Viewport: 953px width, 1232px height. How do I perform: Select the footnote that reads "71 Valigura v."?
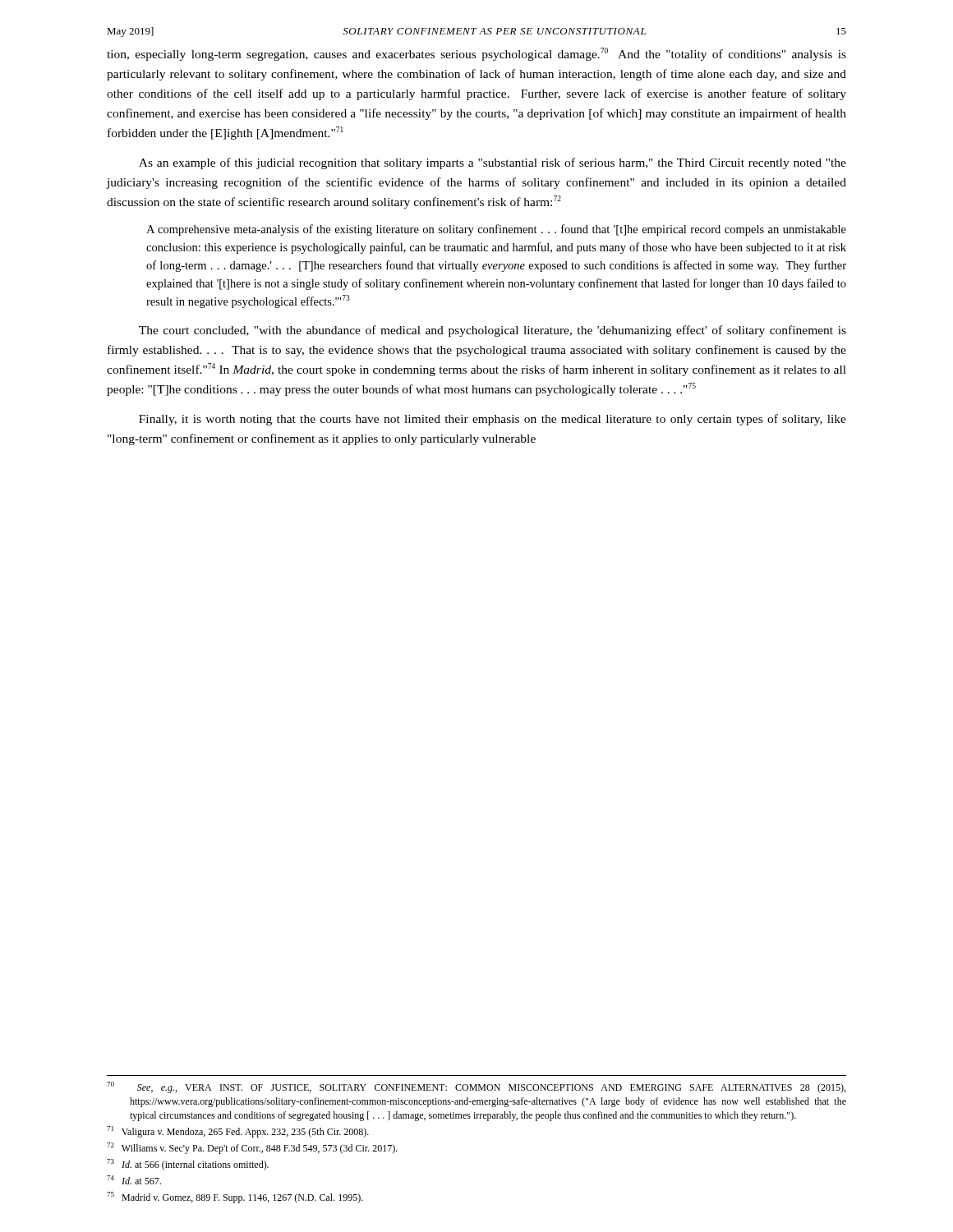(238, 1131)
